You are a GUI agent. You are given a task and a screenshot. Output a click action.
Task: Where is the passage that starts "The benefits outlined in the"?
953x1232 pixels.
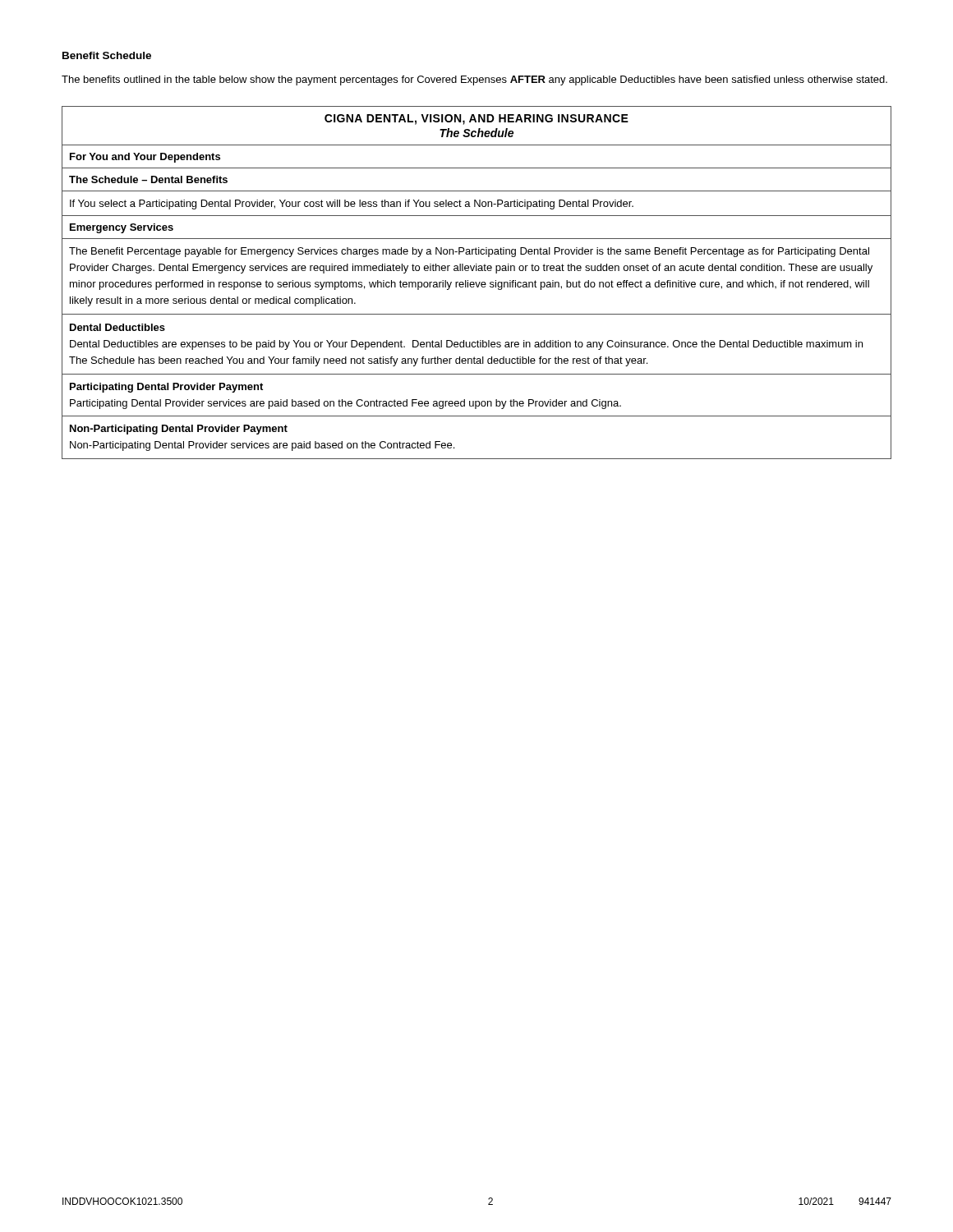pos(476,79)
